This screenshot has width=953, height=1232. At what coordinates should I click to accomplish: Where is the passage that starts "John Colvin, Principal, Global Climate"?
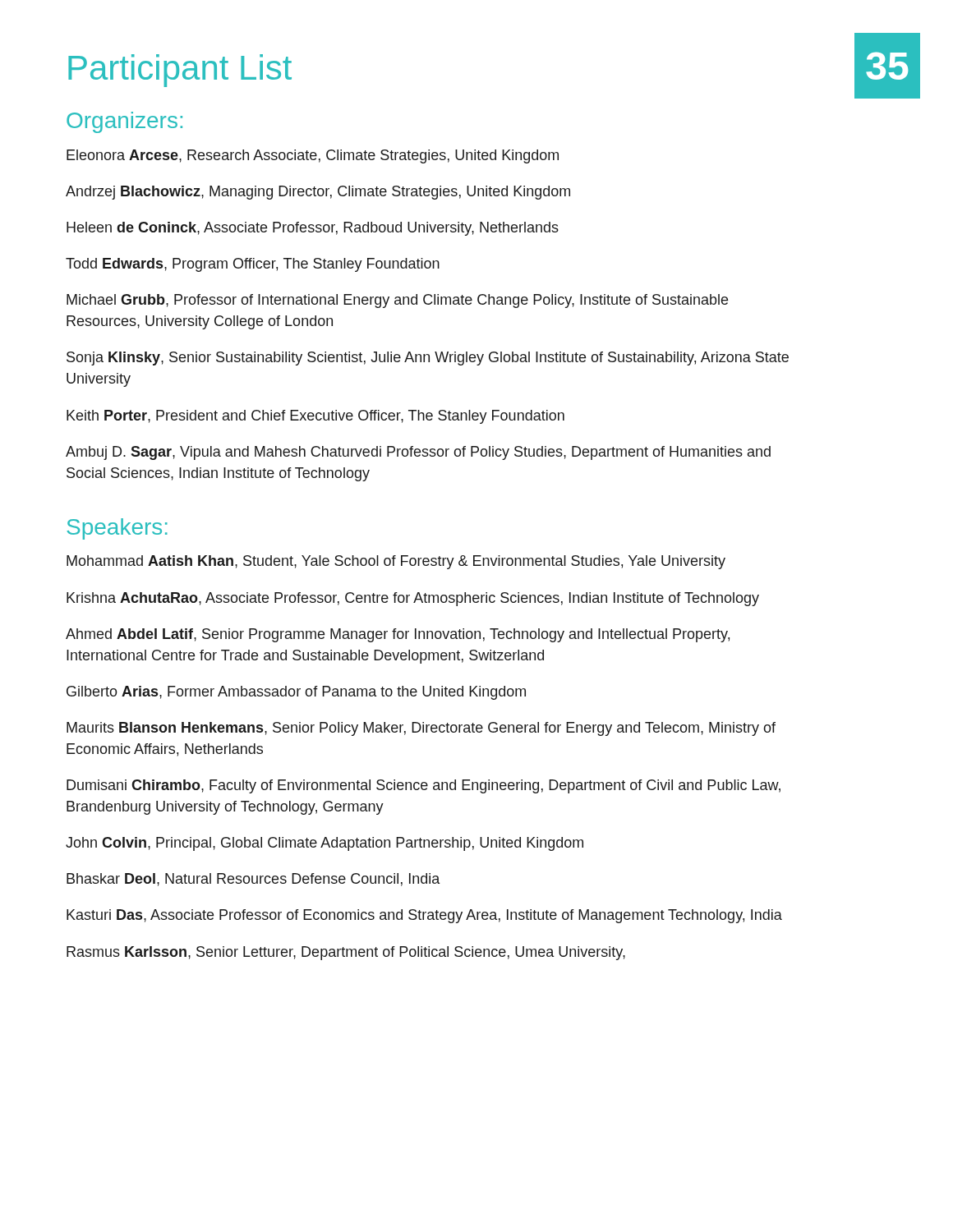point(325,843)
